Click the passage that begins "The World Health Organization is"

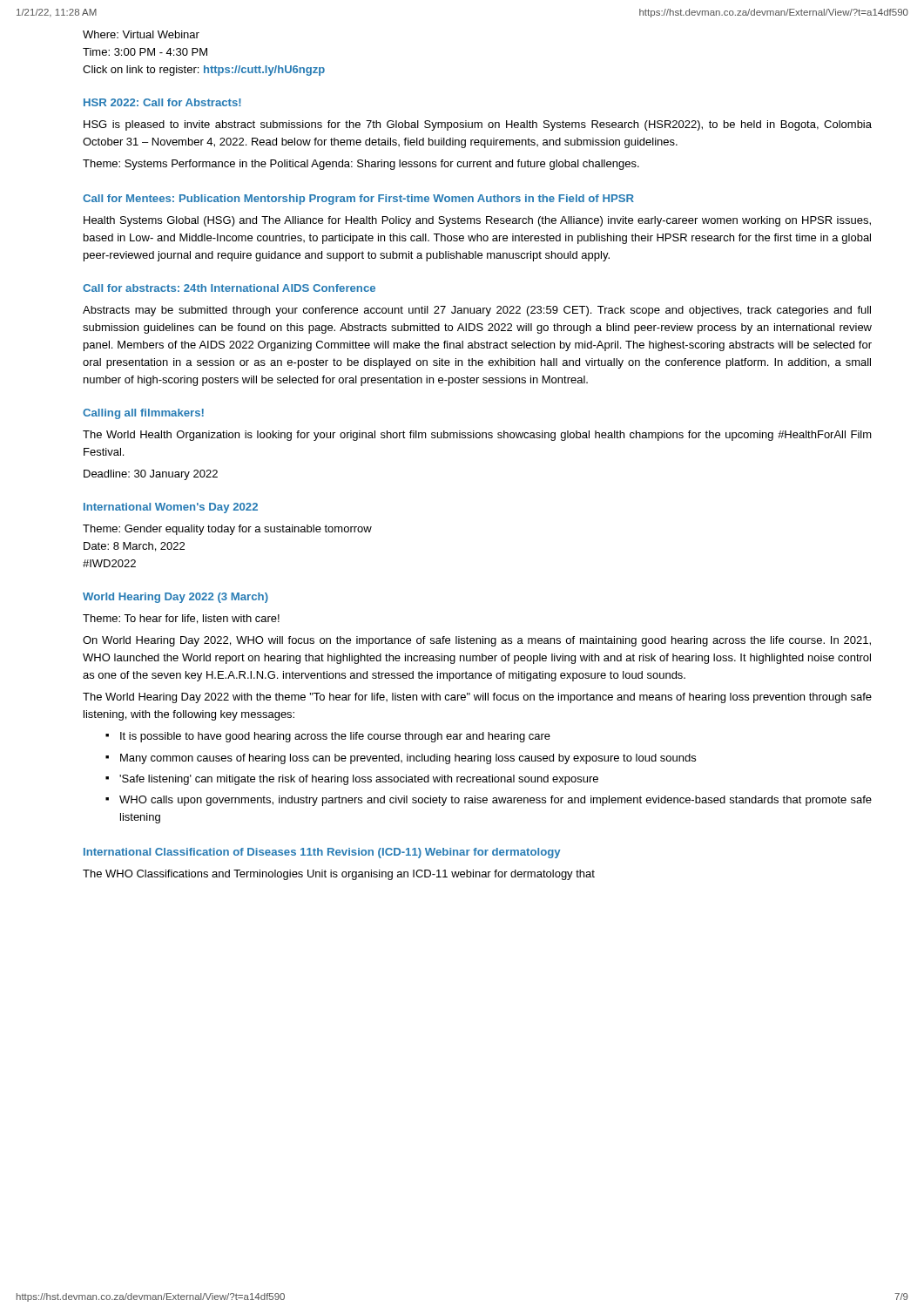[x=477, y=436]
